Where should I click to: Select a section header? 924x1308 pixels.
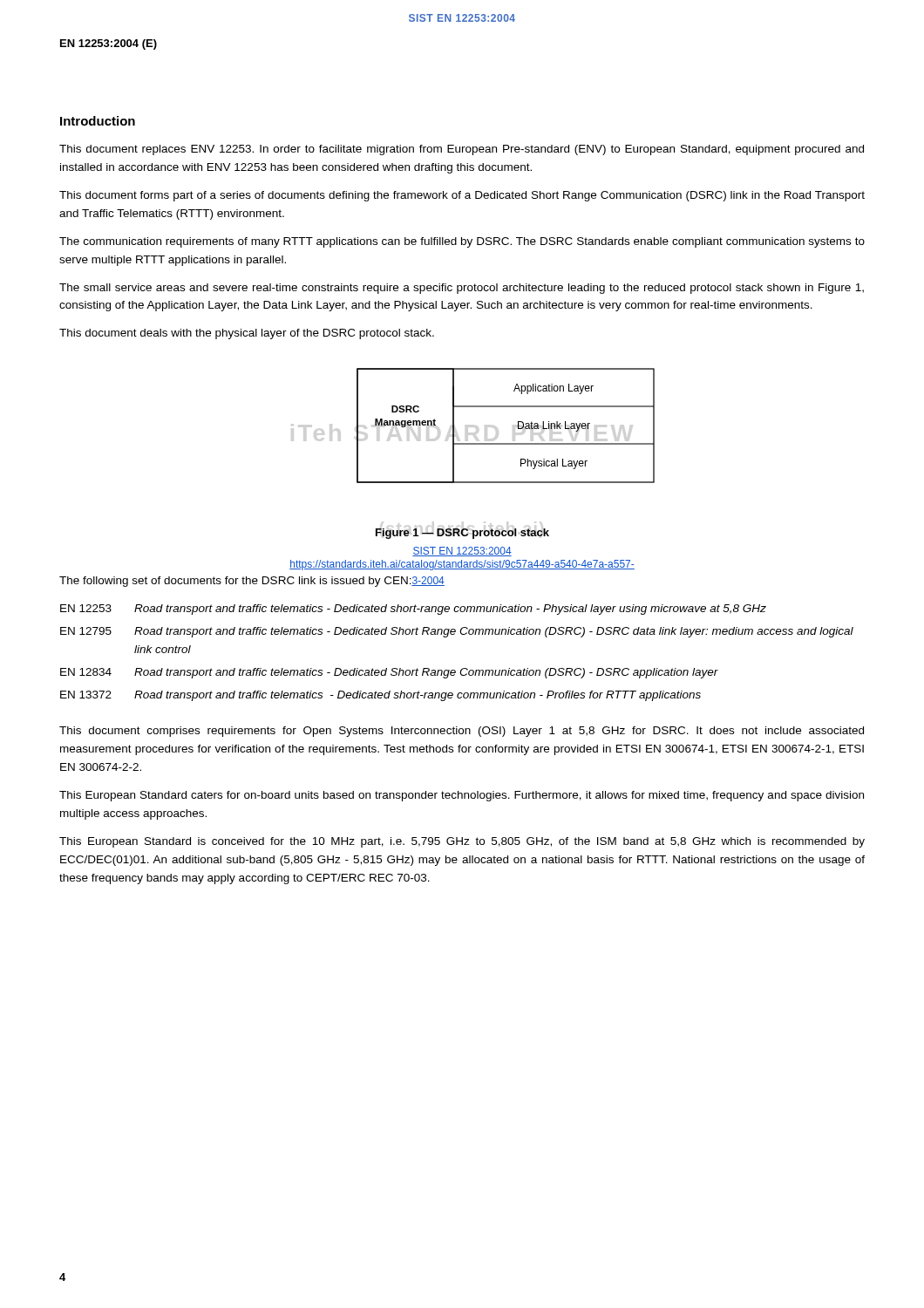click(97, 121)
